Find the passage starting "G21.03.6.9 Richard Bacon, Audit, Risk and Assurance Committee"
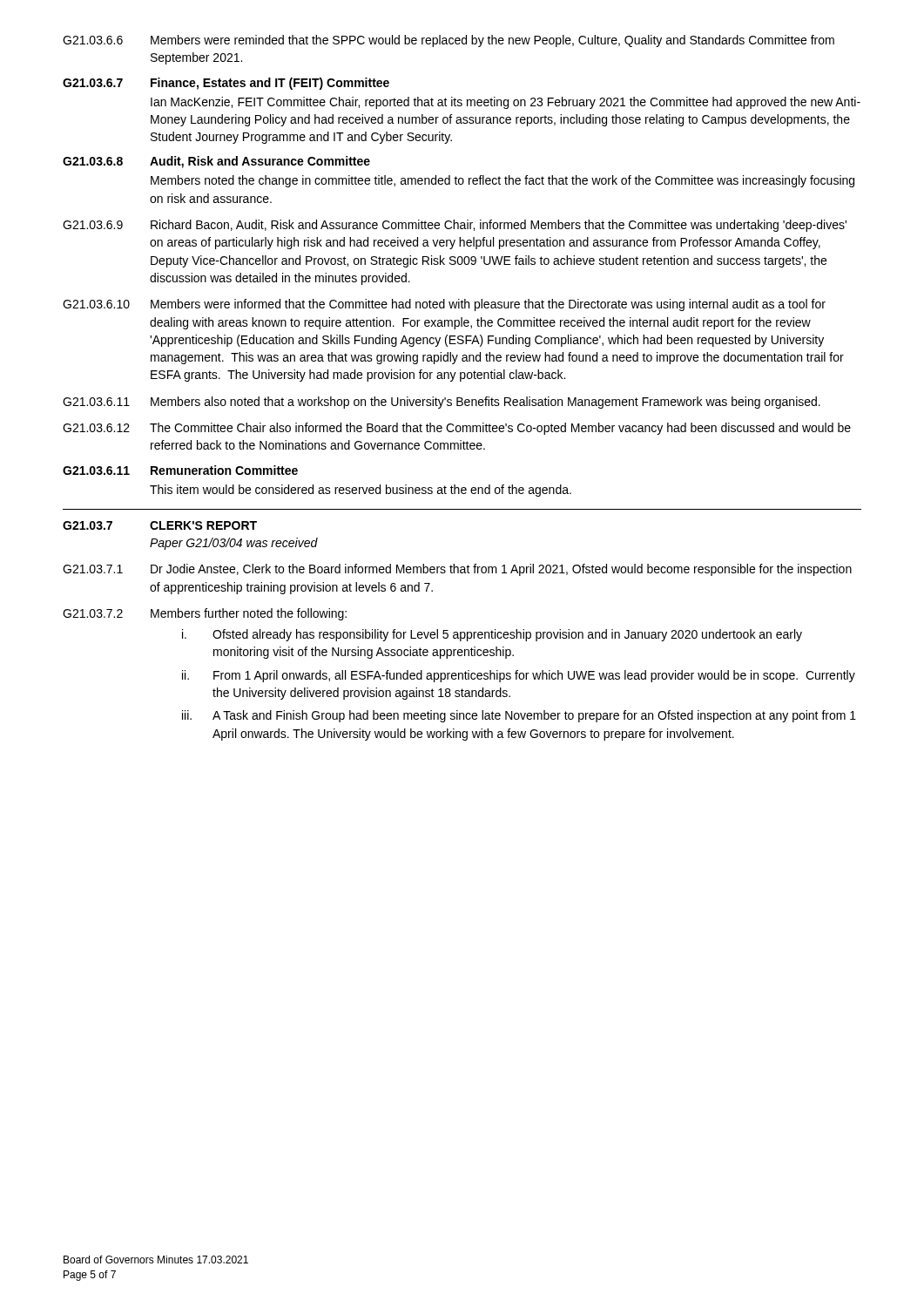The width and height of the screenshot is (924, 1307). point(462,252)
